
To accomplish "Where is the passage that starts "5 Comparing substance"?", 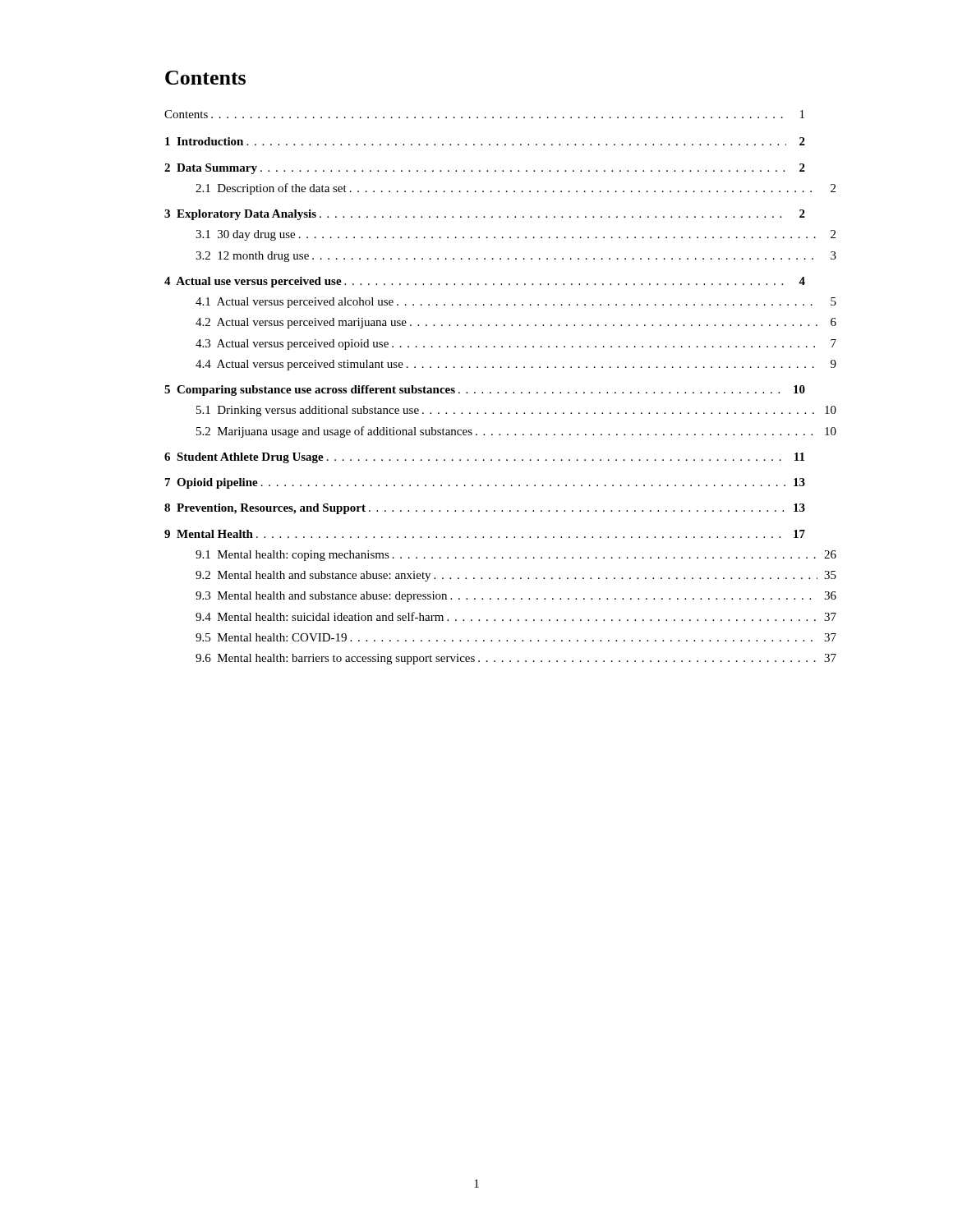I will point(485,390).
